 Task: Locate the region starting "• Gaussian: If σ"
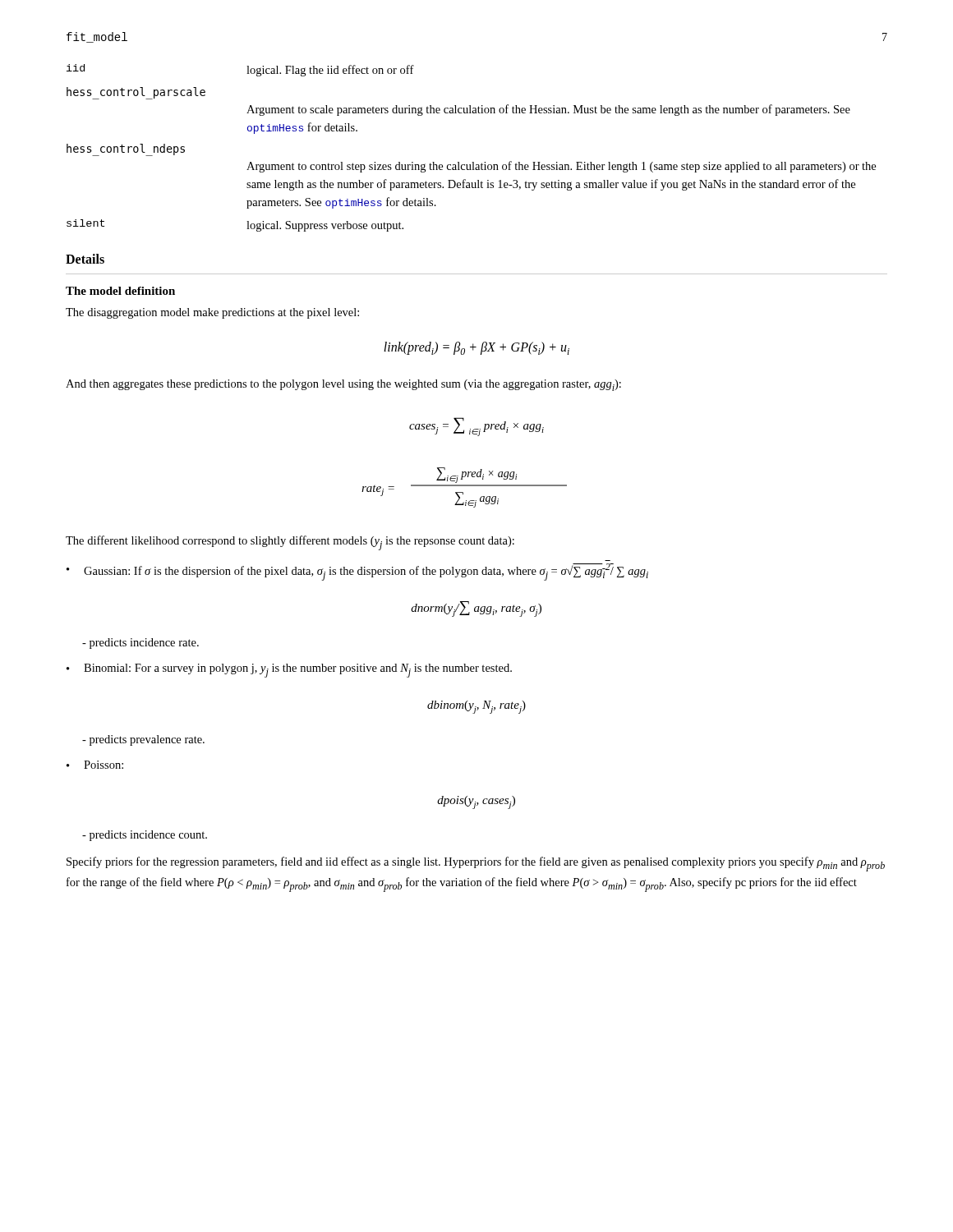(x=476, y=571)
